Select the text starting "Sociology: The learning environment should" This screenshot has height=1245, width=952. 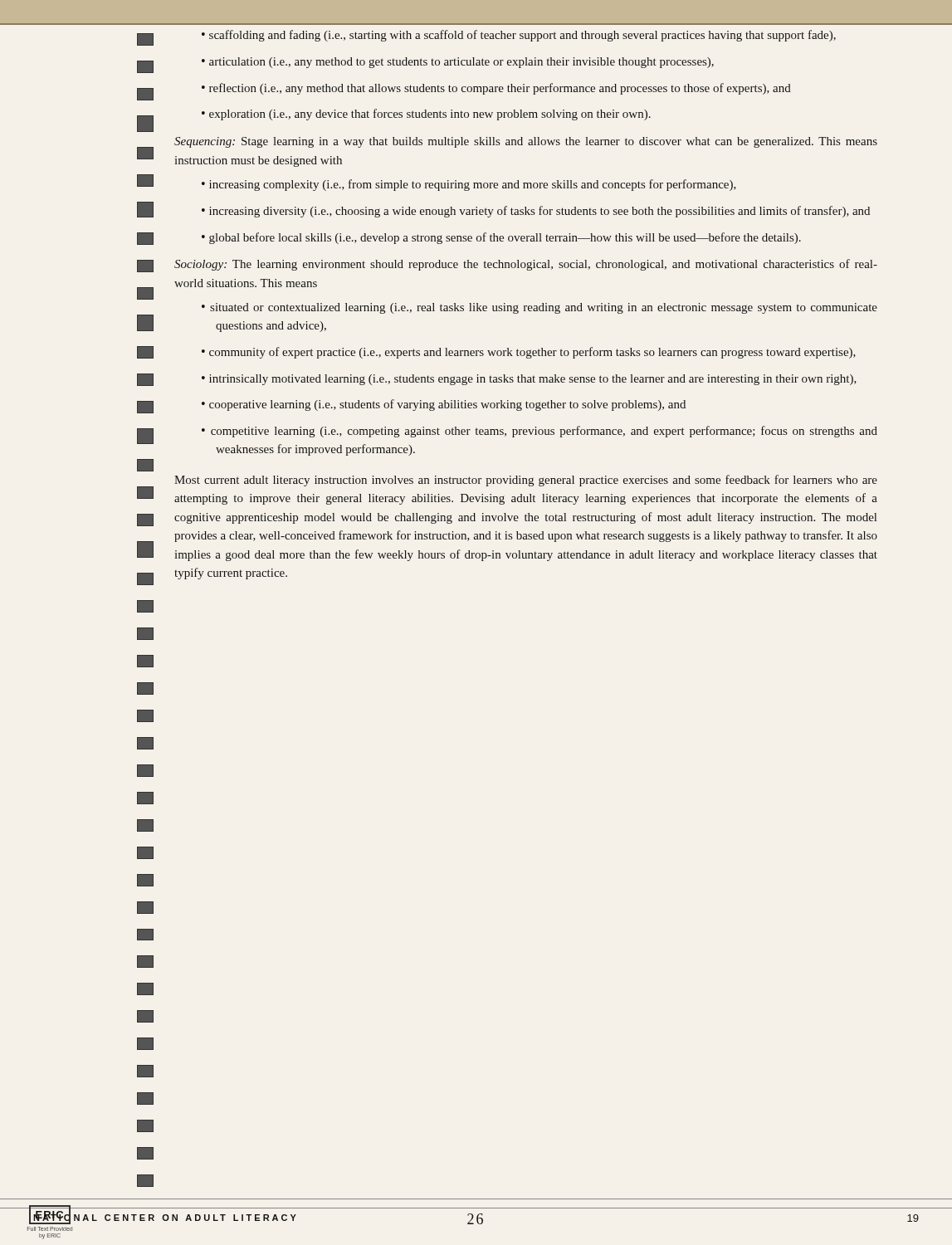[526, 273]
